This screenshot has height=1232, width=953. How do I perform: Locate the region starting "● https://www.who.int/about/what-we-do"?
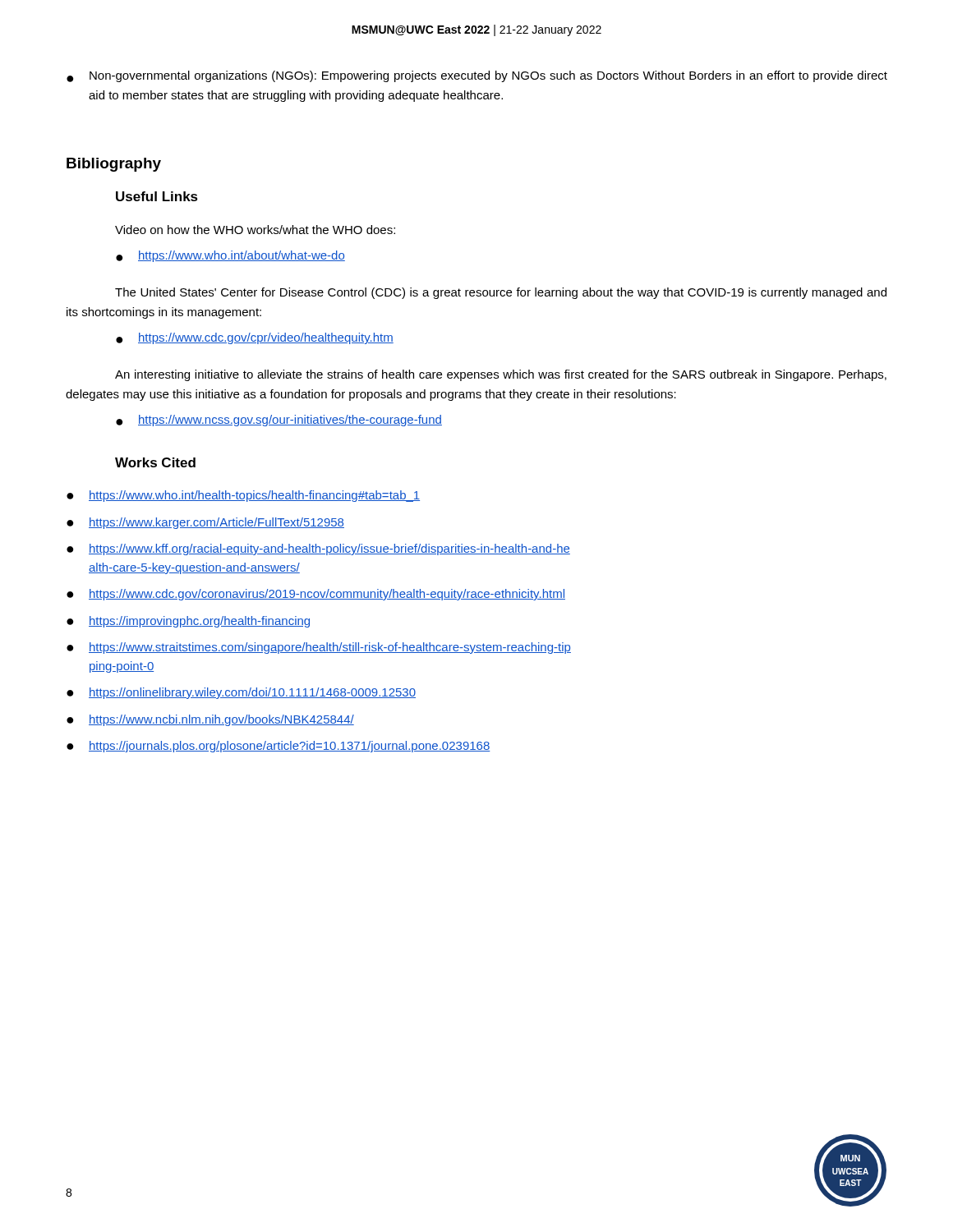[x=230, y=257]
